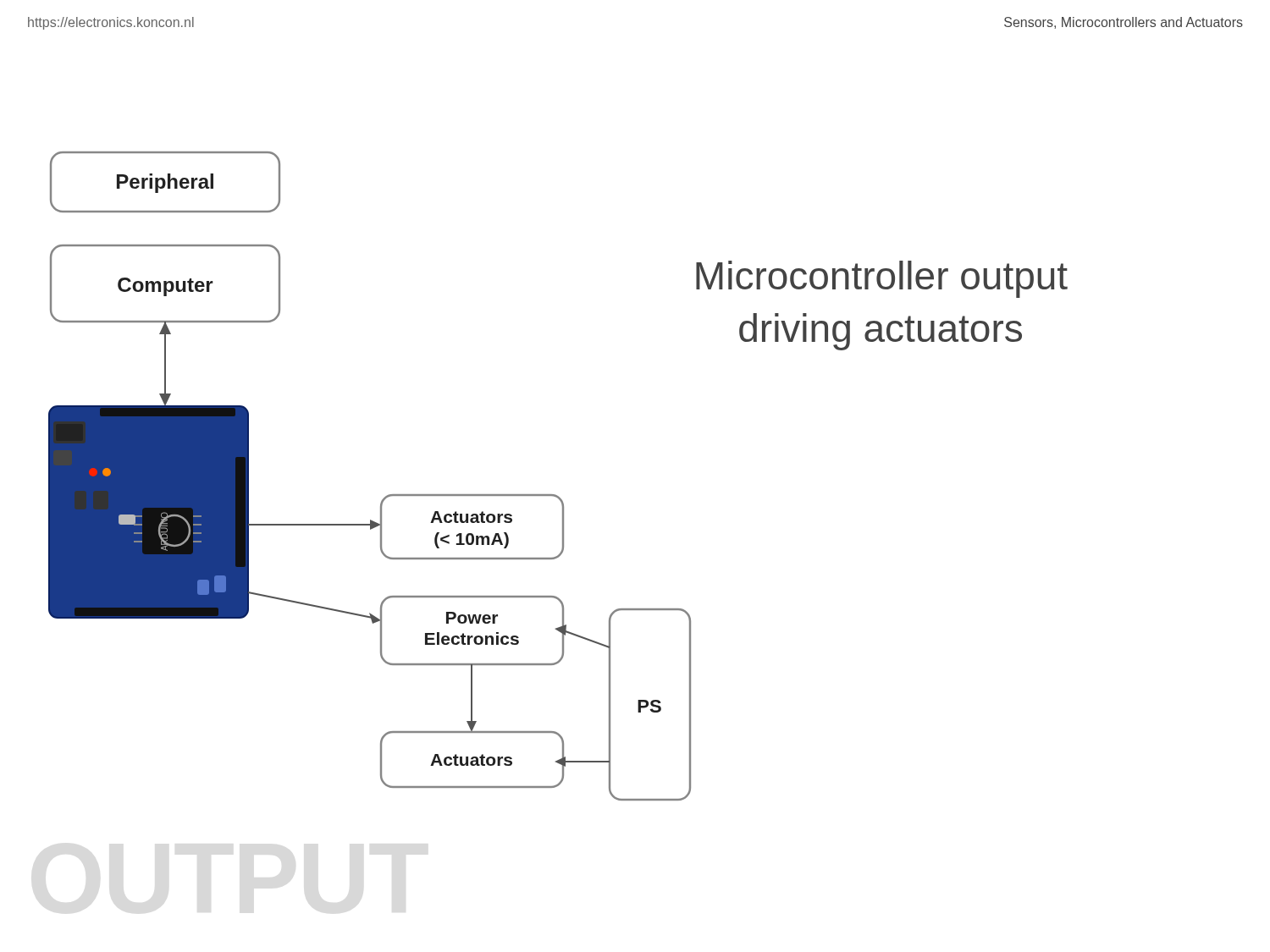The image size is (1270, 952).
Task: Select the flowchart
Action: point(635,510)
